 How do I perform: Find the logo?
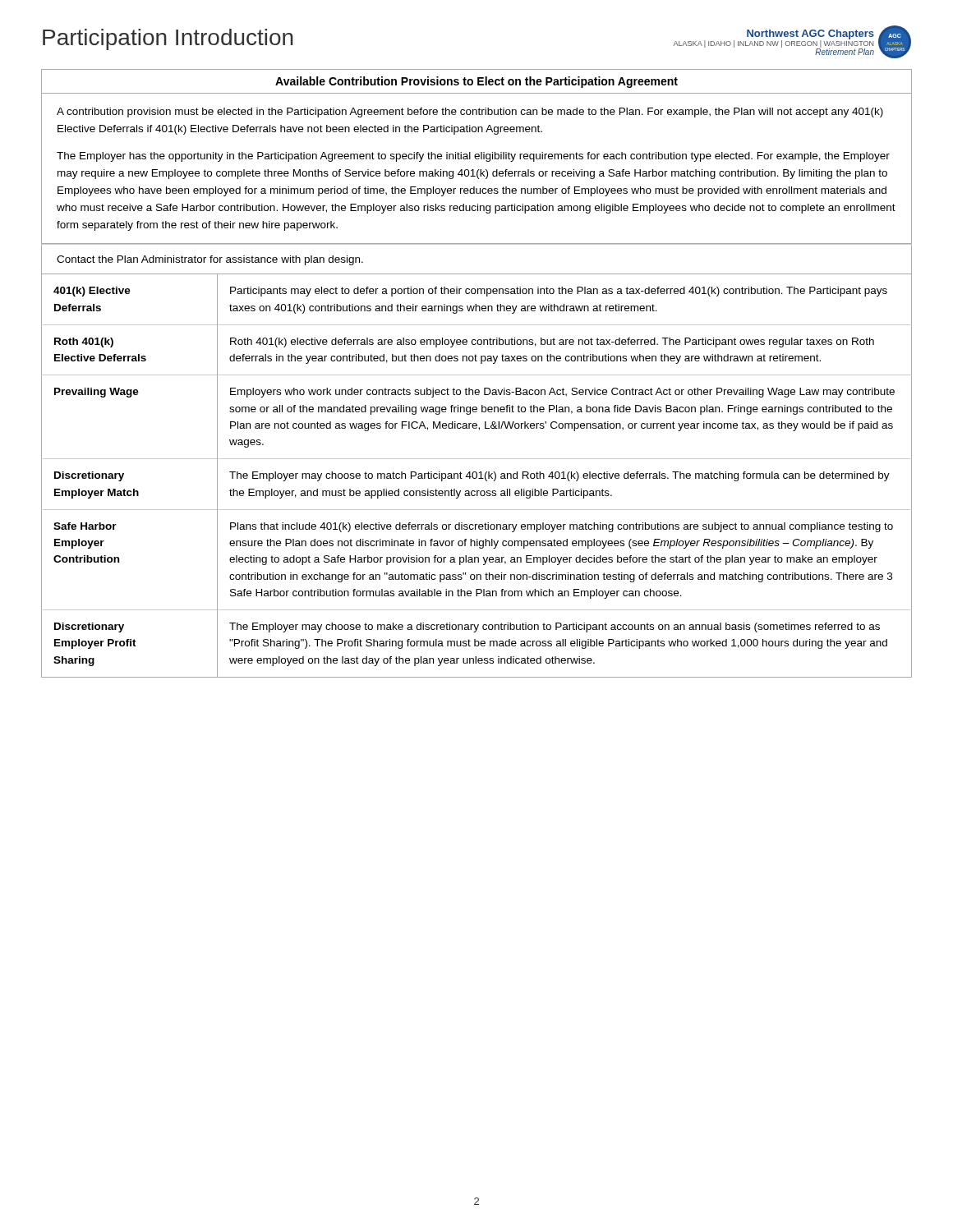point(793,42)
